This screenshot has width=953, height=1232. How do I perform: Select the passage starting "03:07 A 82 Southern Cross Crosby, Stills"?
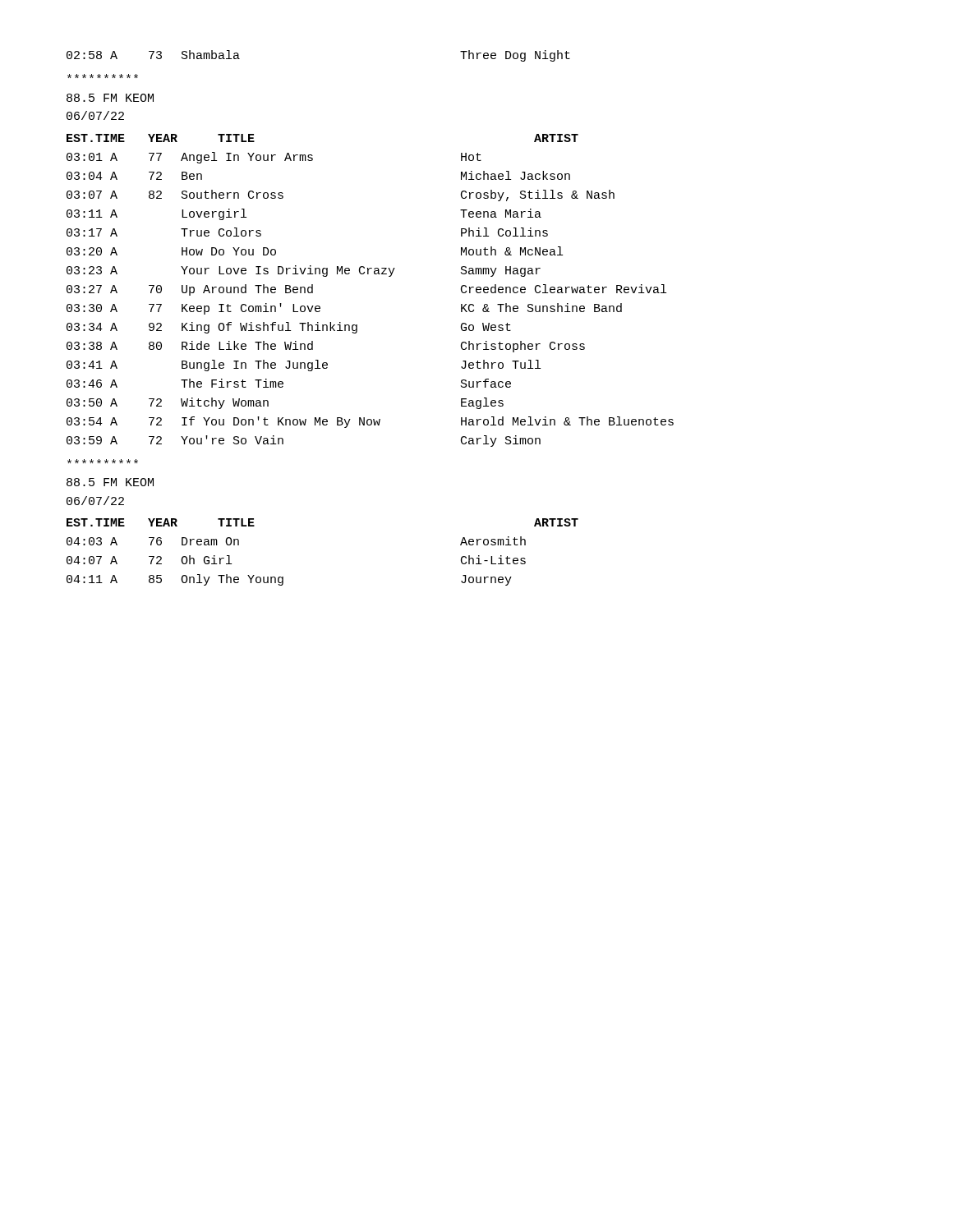tap(92, 195)
